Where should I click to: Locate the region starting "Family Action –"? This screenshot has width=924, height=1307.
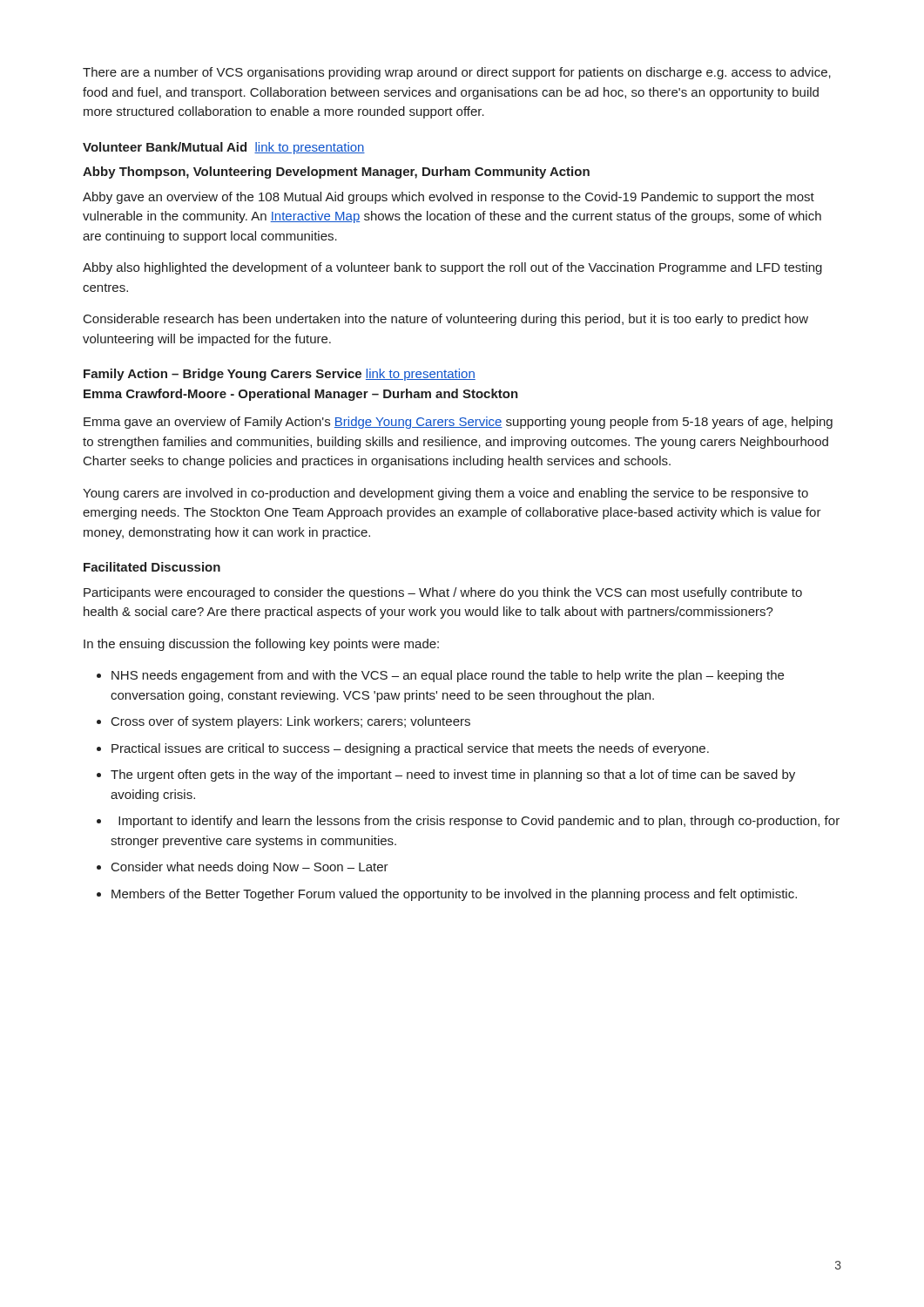click(462, 384)
